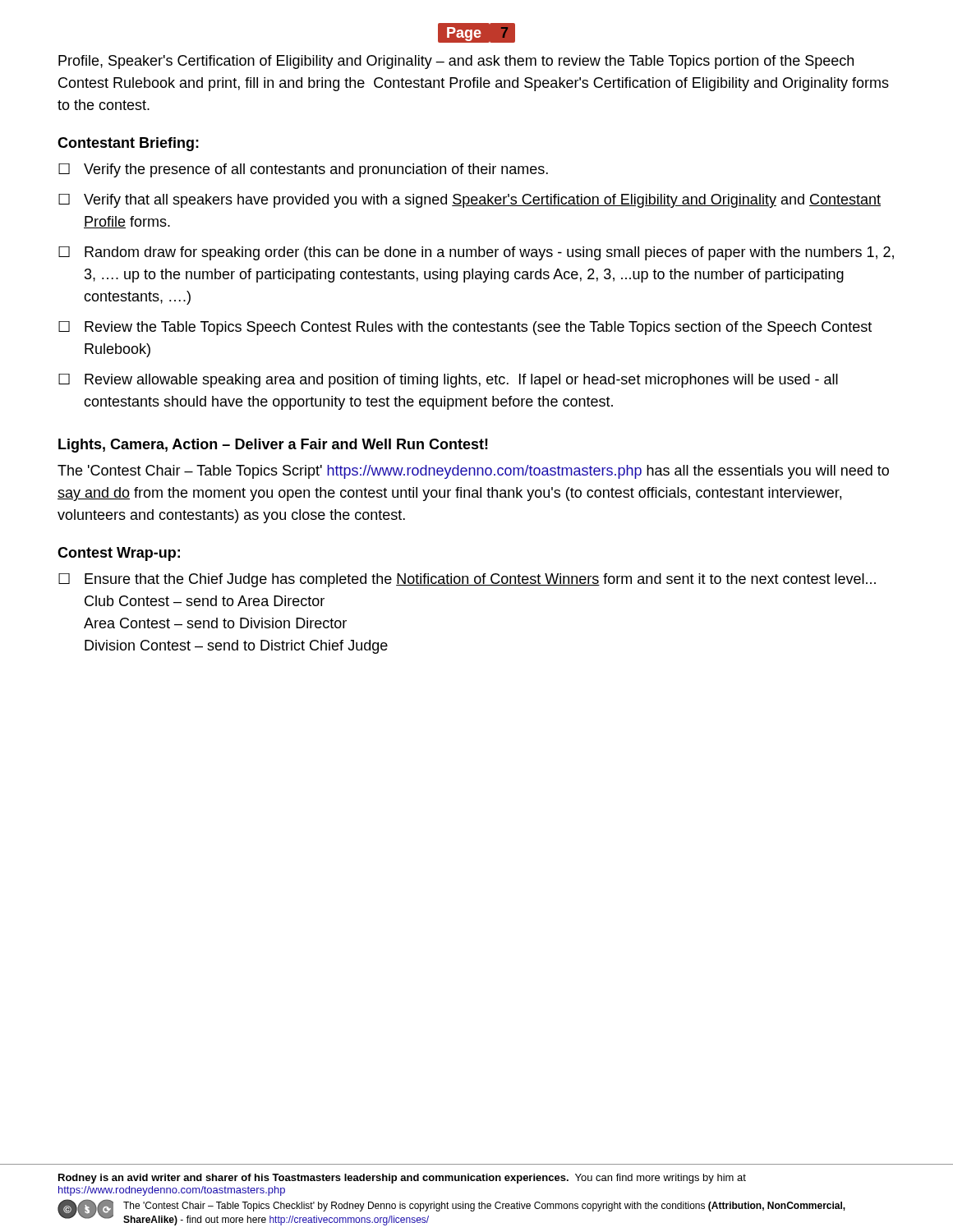This screenshot has width=953, height=1232.
Task: Find the section header that says "Contestant Briefing:"
Action: click(x=129, y=143)
